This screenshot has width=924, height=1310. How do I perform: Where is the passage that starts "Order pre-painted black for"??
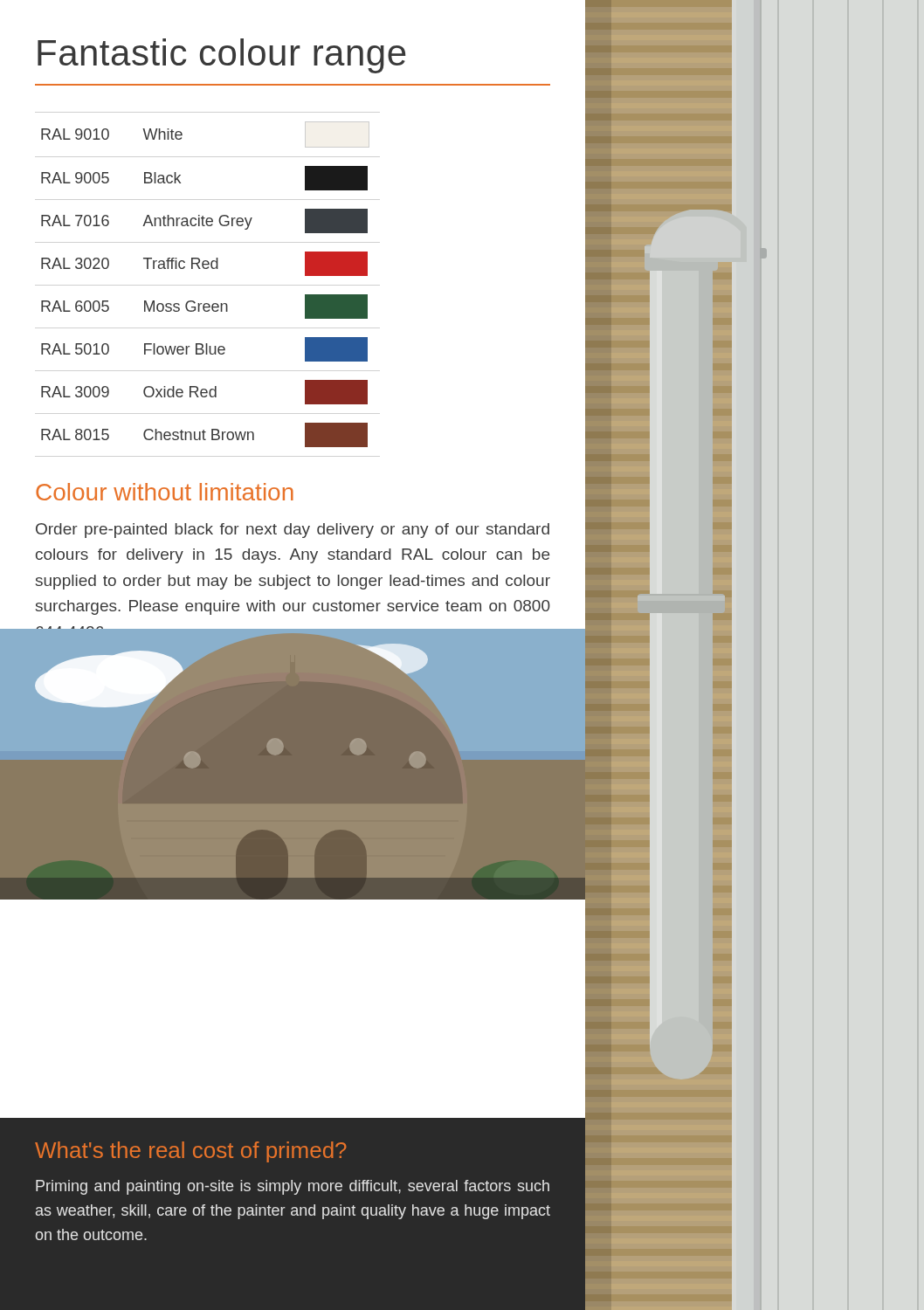pos(293,580)
